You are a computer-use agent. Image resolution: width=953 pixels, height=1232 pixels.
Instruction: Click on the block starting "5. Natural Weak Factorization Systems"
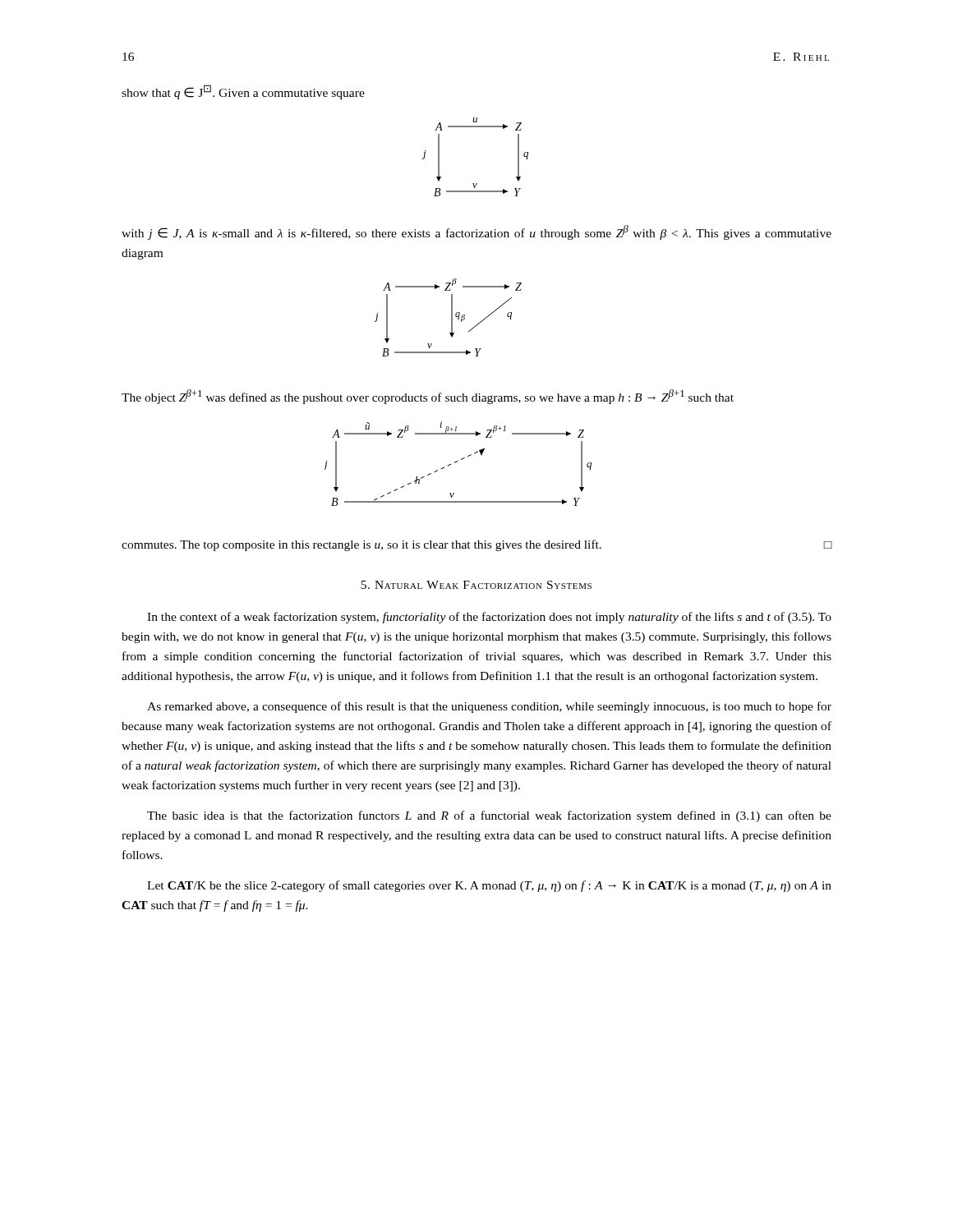click(476, 584)
